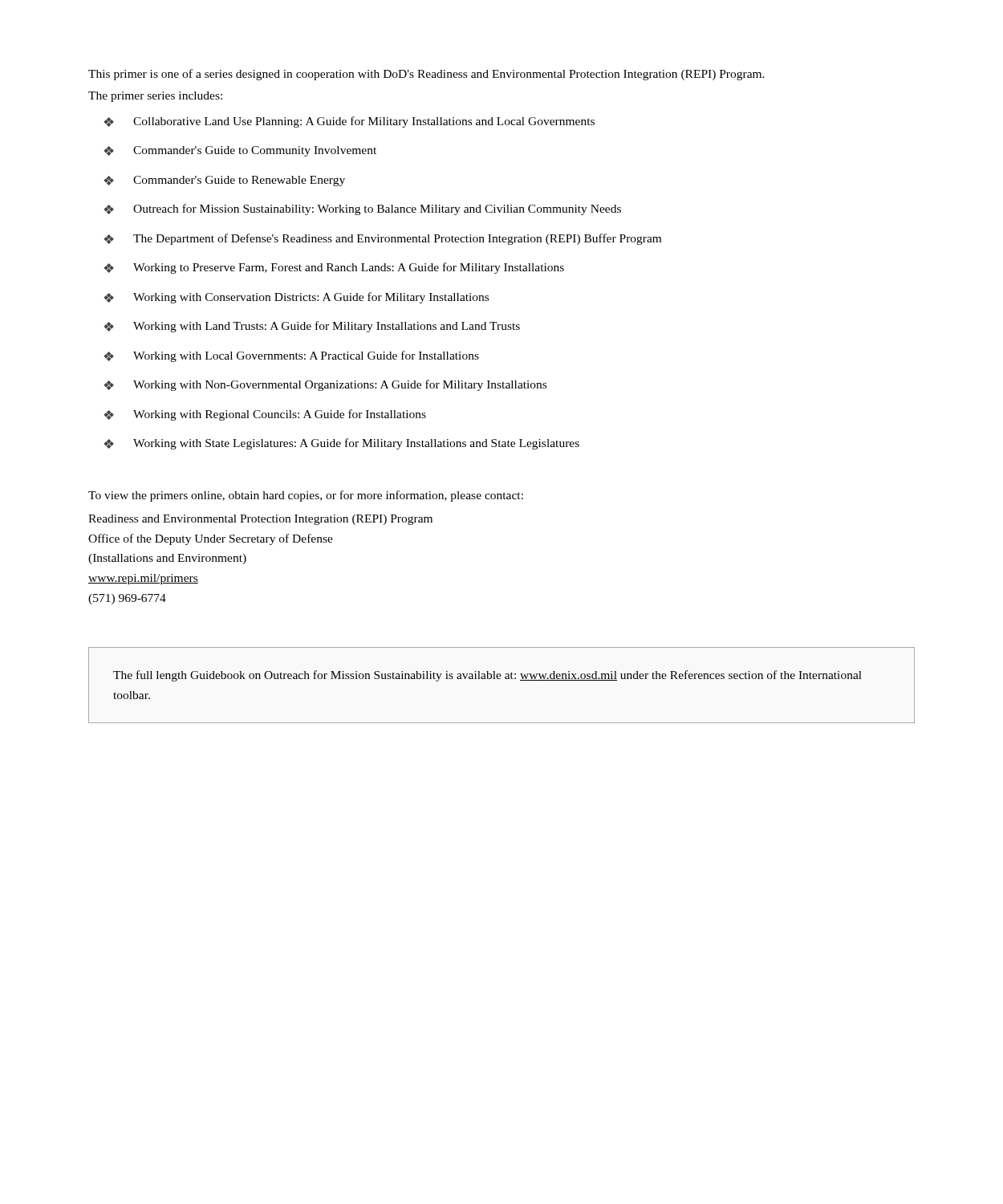Find the text block with the text "The full length Guidebook on Outreach for Mission"

pos(488,684)
